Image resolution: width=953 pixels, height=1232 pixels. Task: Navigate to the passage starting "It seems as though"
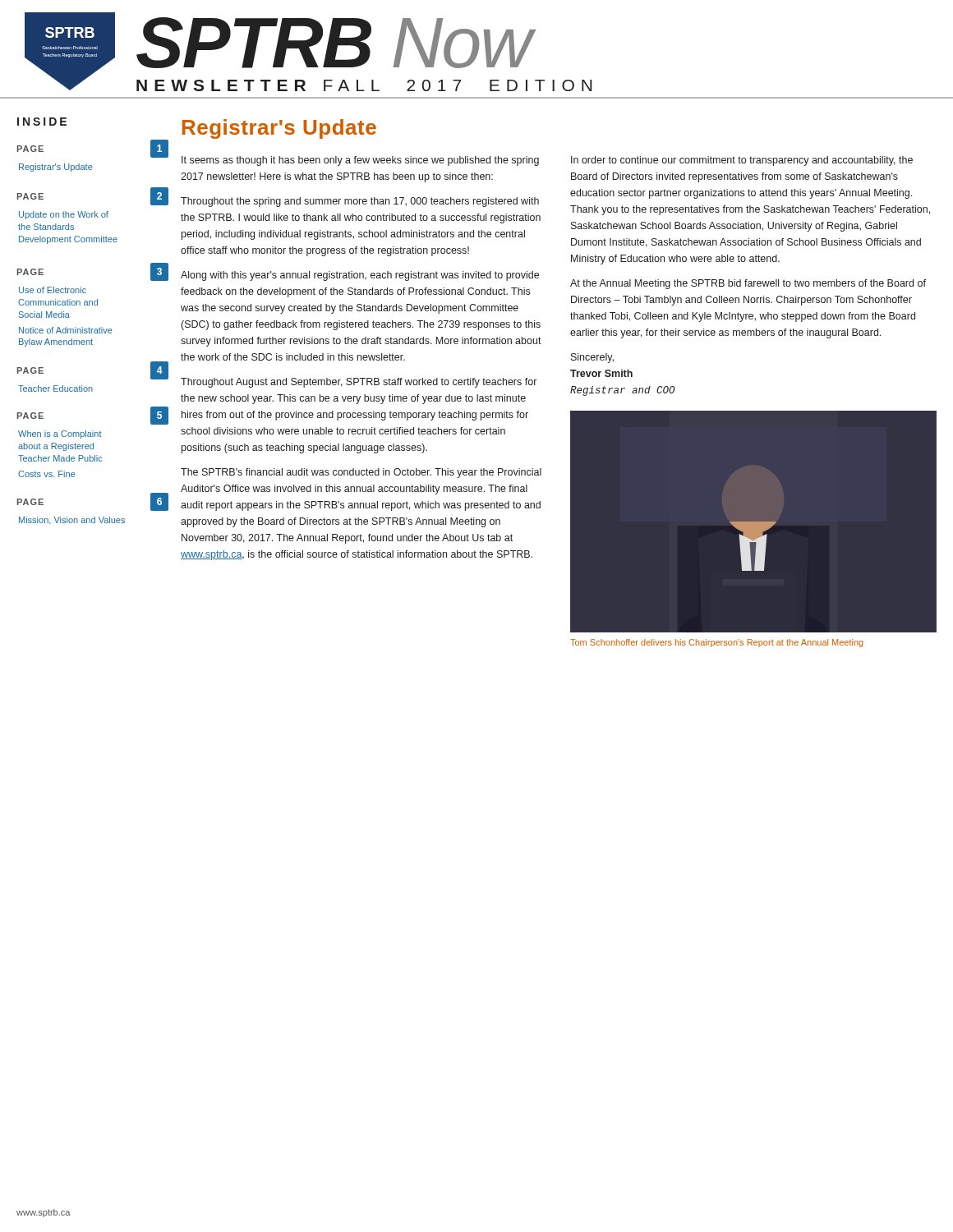pyautogui.click(x=360, y=168)
